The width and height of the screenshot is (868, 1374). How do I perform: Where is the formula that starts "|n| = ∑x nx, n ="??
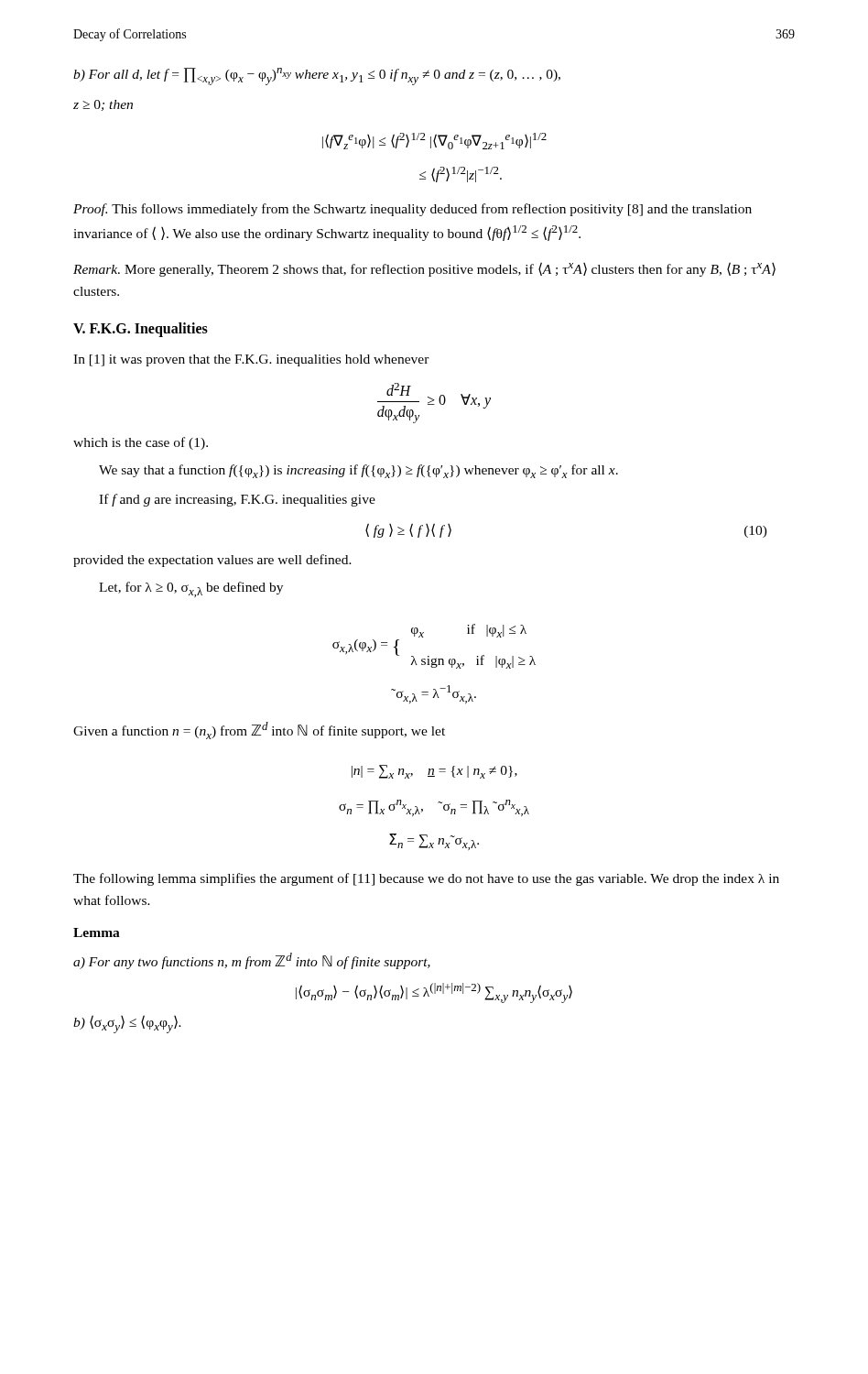point(434,807)
